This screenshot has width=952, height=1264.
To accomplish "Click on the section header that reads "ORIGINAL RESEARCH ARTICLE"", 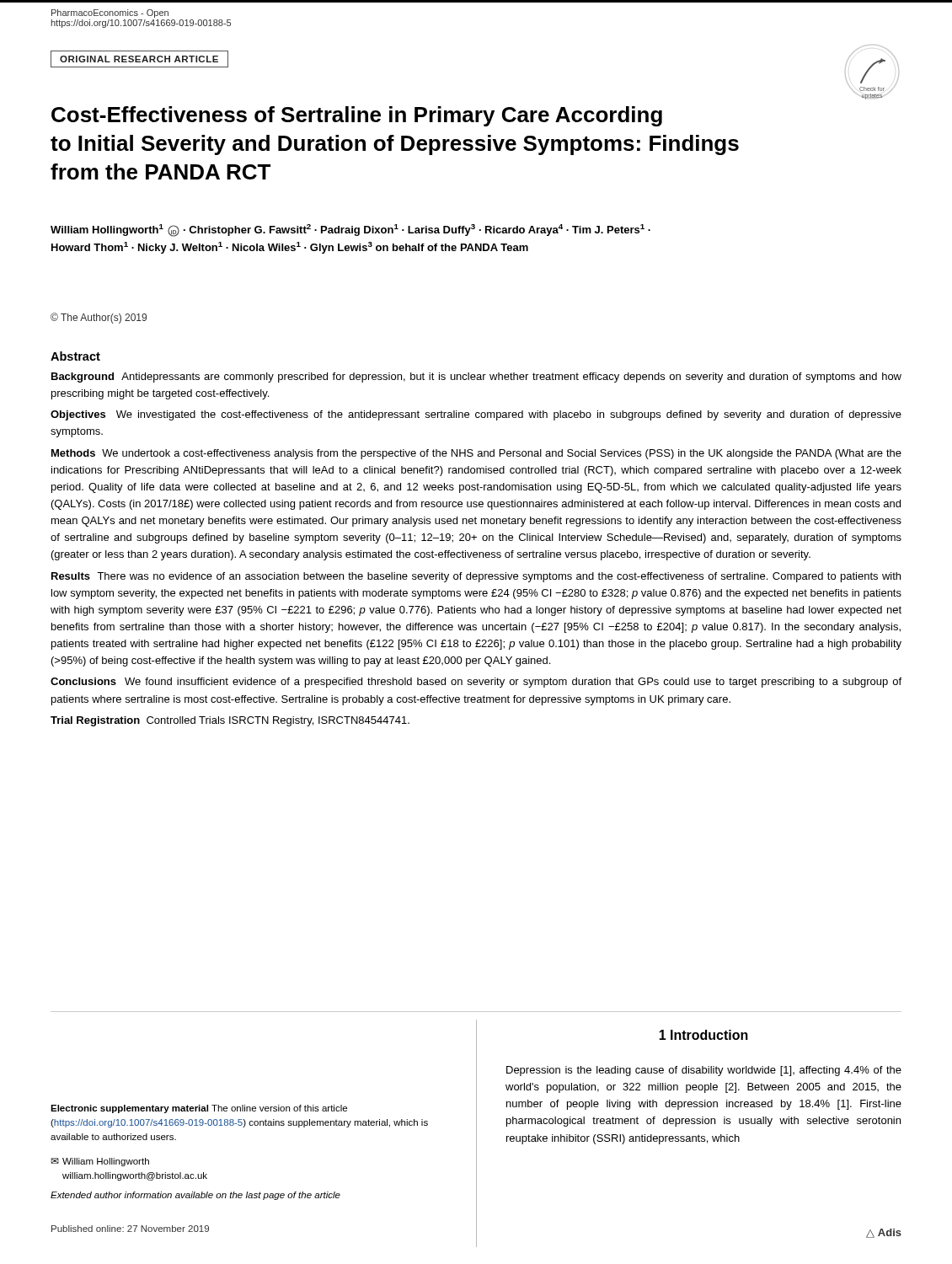I will click(x=139, y=59).
